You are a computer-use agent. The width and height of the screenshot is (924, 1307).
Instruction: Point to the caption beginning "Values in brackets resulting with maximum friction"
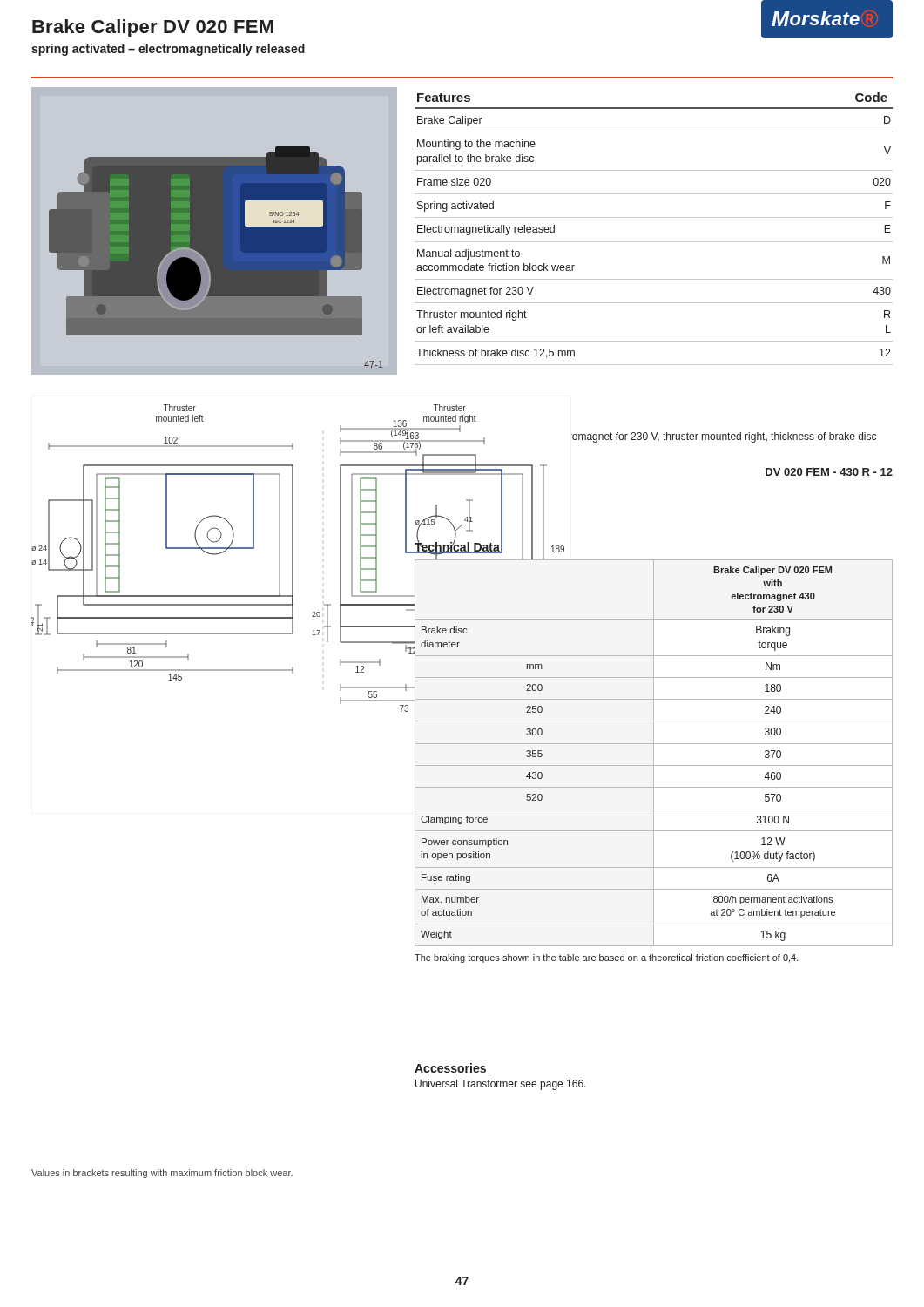pyautogui.click(x=162, y=1173)
